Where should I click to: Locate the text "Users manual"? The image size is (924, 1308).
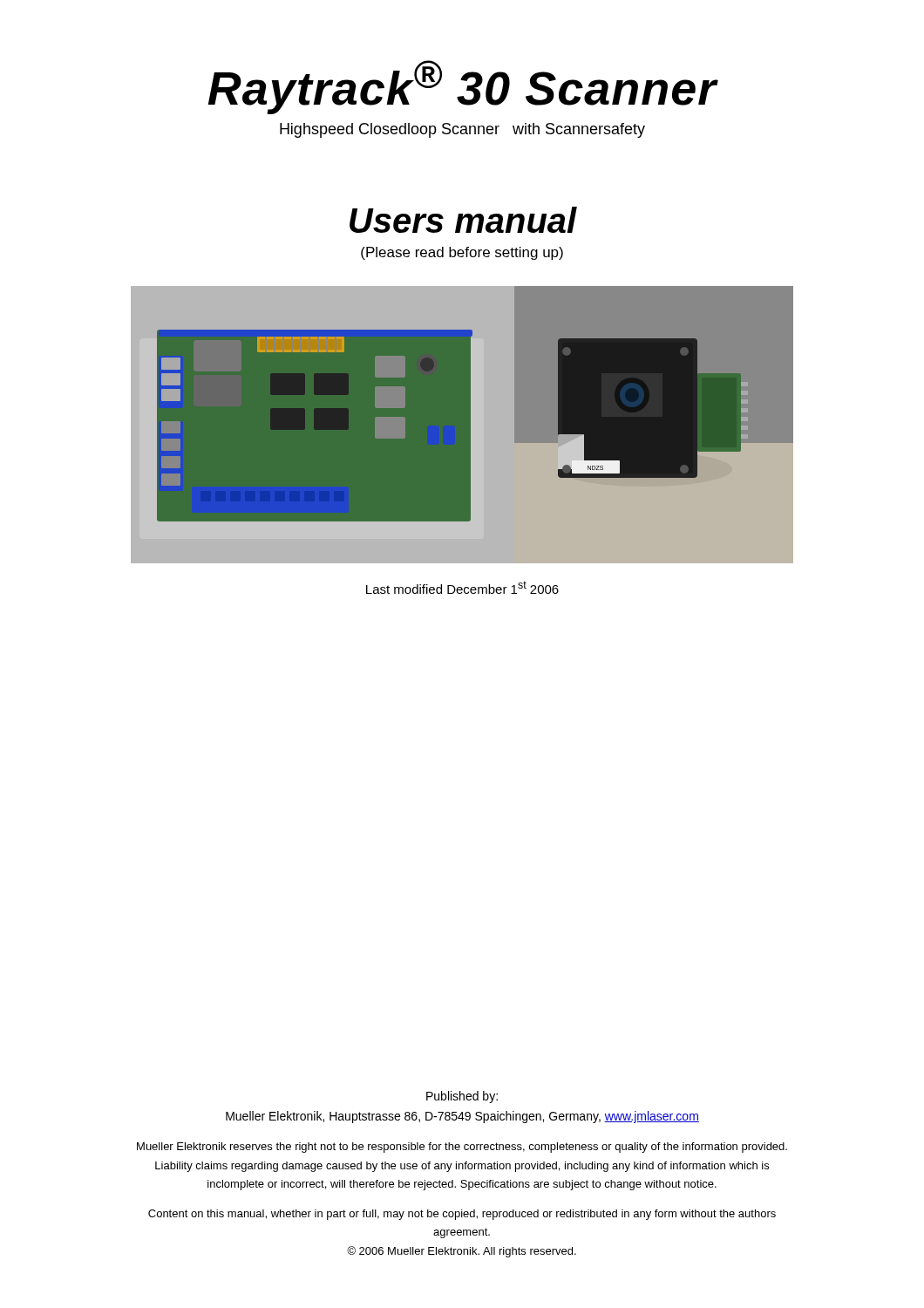tap(462, 221)
